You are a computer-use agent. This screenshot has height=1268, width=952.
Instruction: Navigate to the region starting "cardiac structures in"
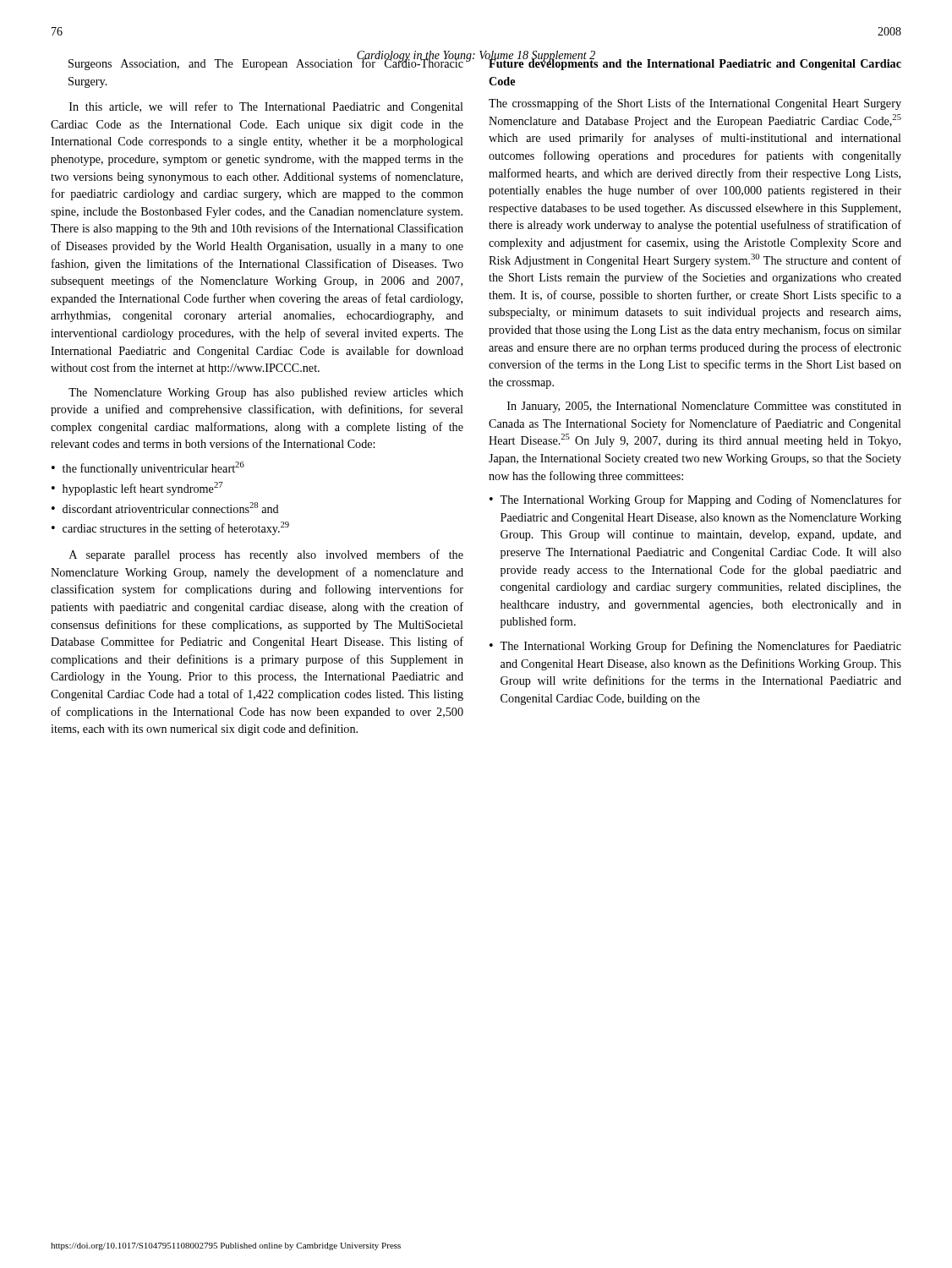coord(176,529)
